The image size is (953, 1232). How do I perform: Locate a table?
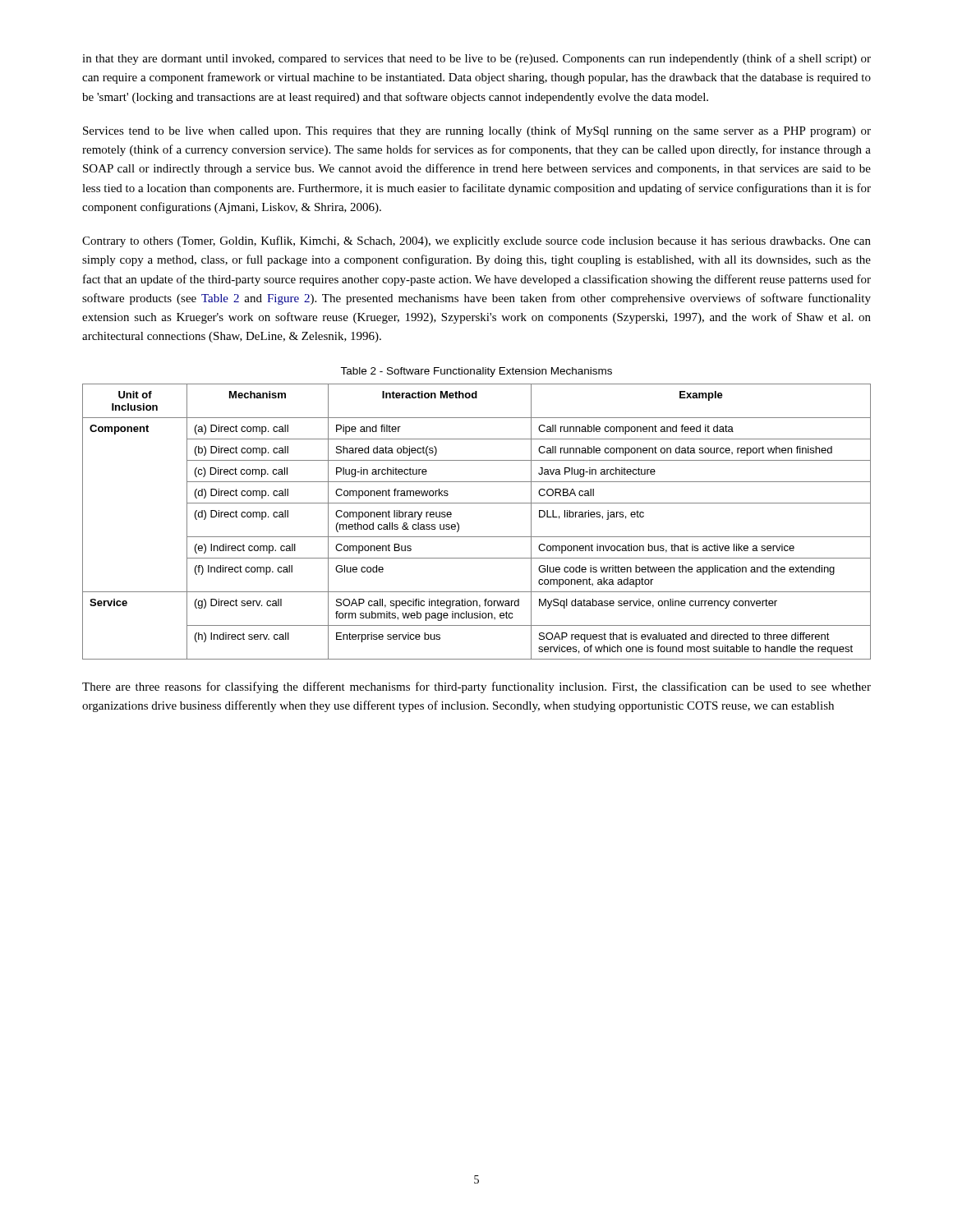476,521
